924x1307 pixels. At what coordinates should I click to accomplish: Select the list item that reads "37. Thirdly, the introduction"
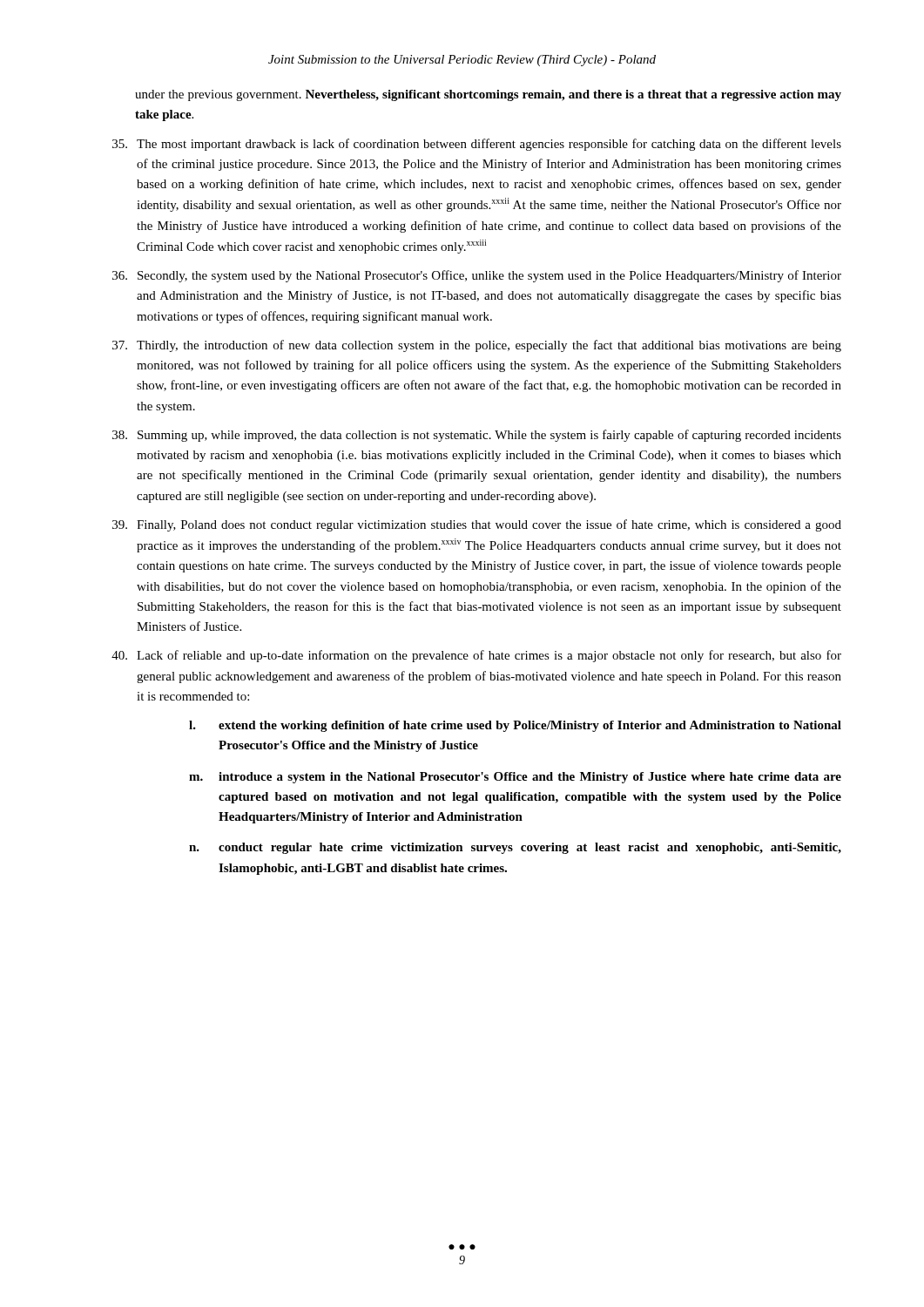point(462,376)
